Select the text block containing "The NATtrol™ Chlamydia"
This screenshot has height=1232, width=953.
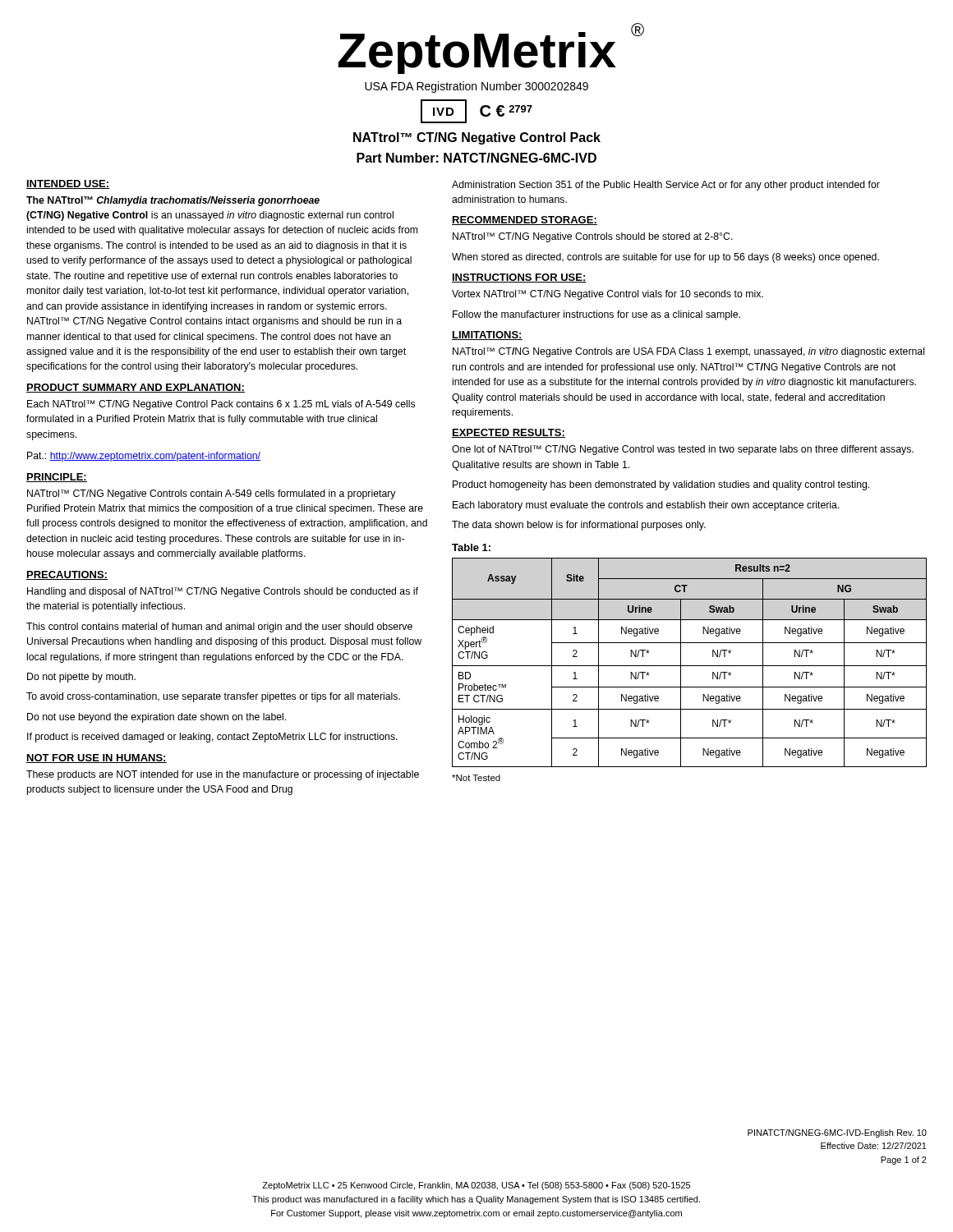tap(222, 283)
